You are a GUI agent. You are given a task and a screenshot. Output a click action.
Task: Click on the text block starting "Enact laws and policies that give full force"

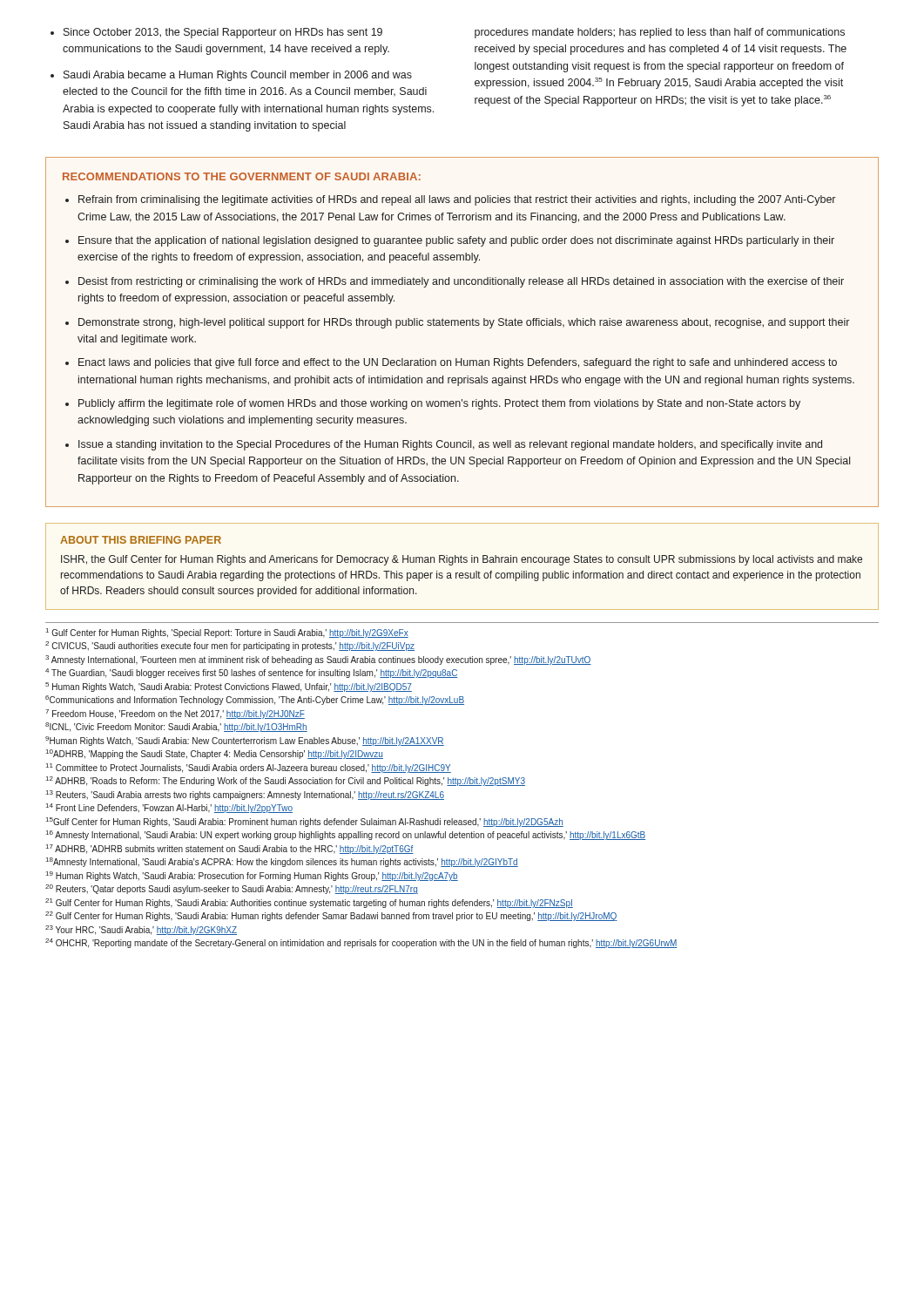coord(470,372)
